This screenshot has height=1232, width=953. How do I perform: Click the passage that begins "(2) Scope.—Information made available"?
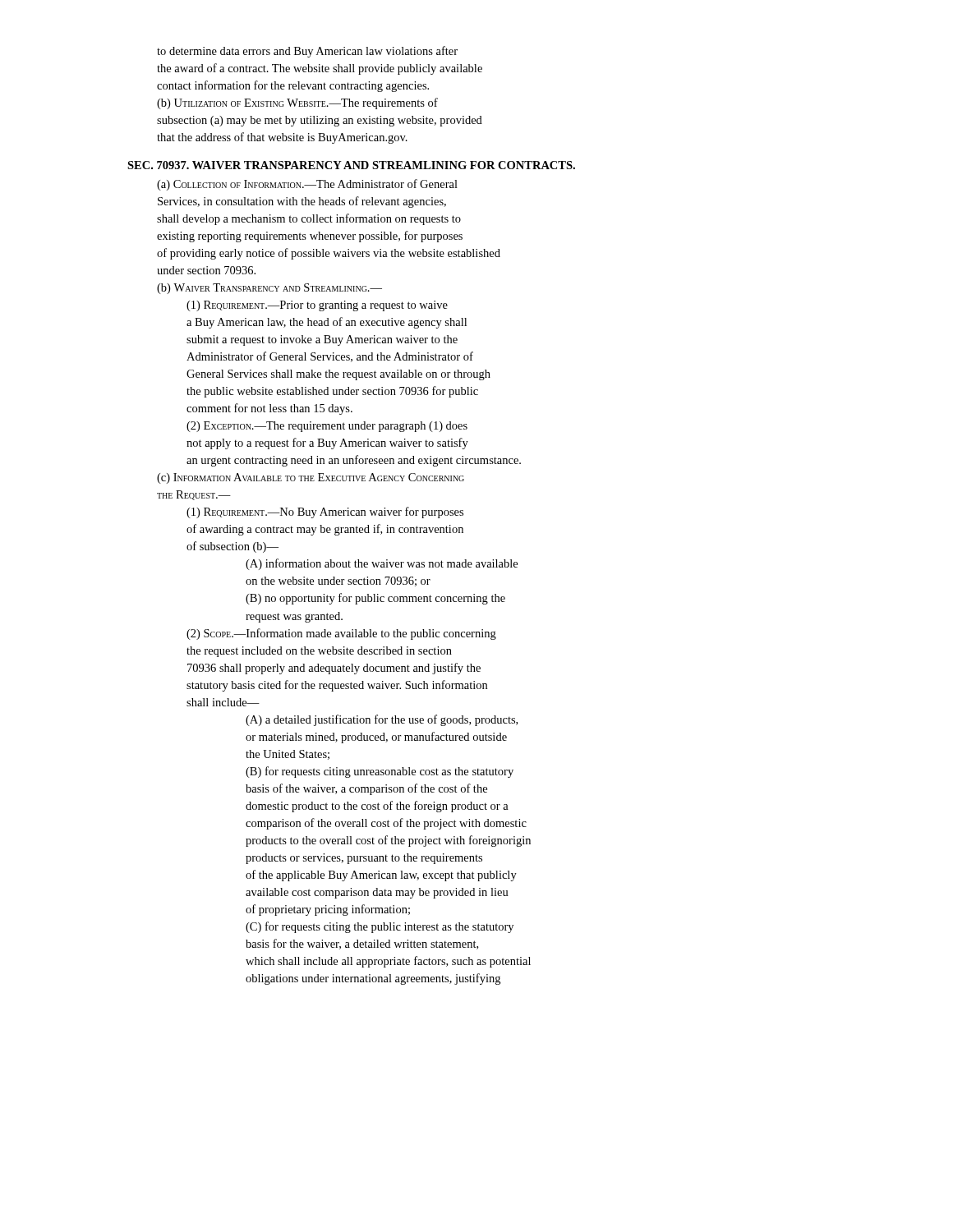point(341,634)
